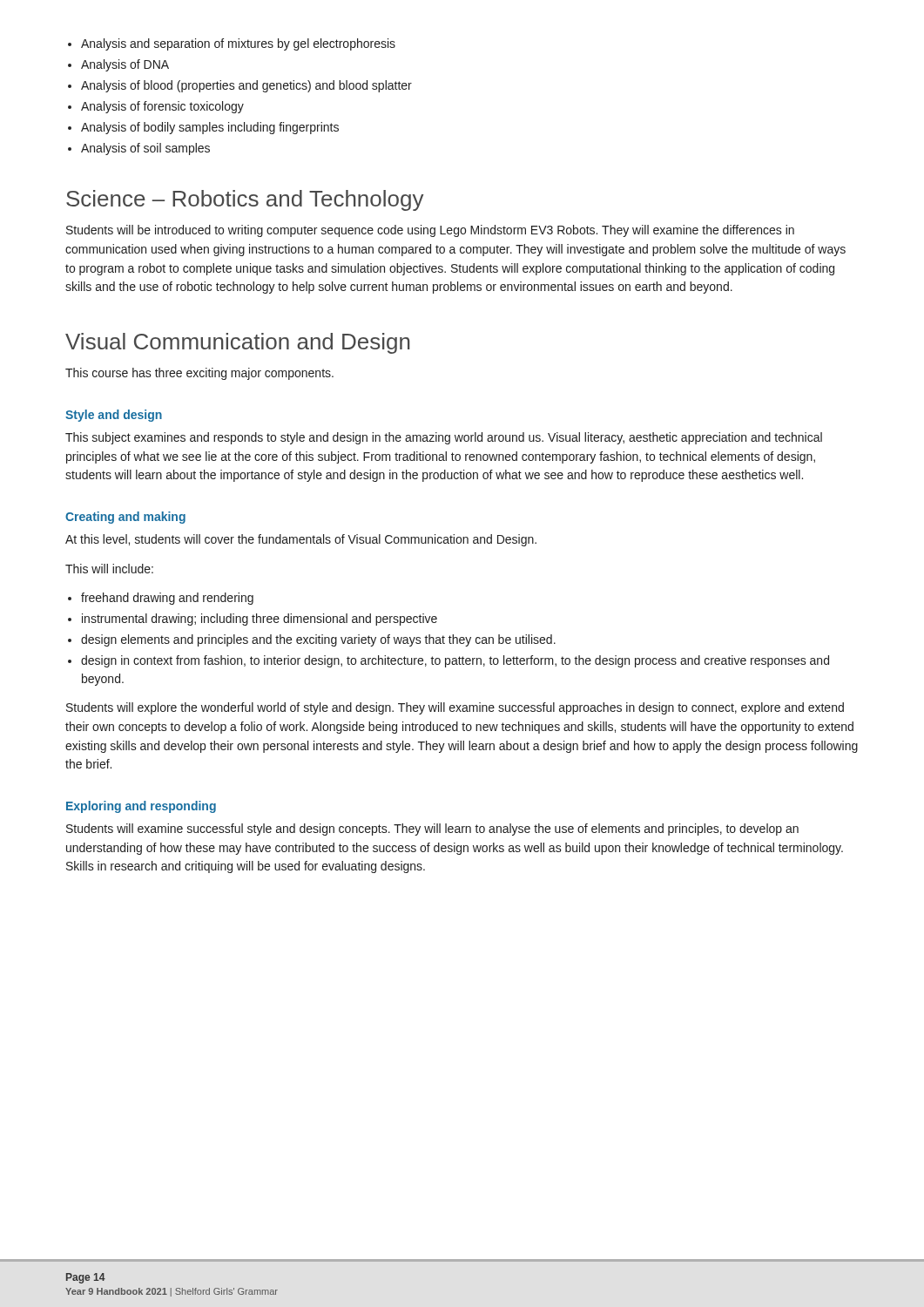Viewport: 924px width, 1307px height.
Task: Find the list item that reads "freehand drawing and rendering"
Action: (x=167, y=598)
